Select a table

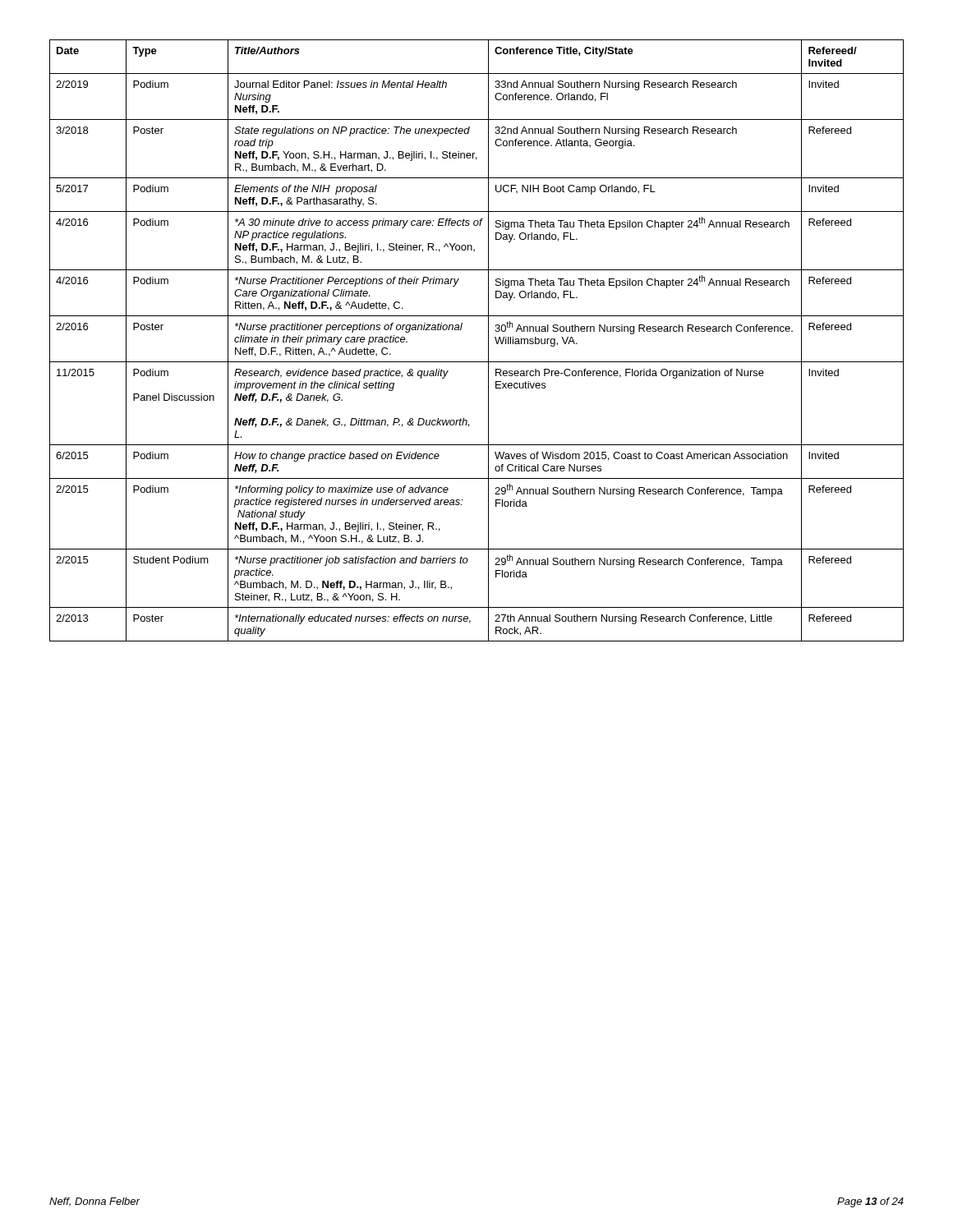click(x=476, y=340)
